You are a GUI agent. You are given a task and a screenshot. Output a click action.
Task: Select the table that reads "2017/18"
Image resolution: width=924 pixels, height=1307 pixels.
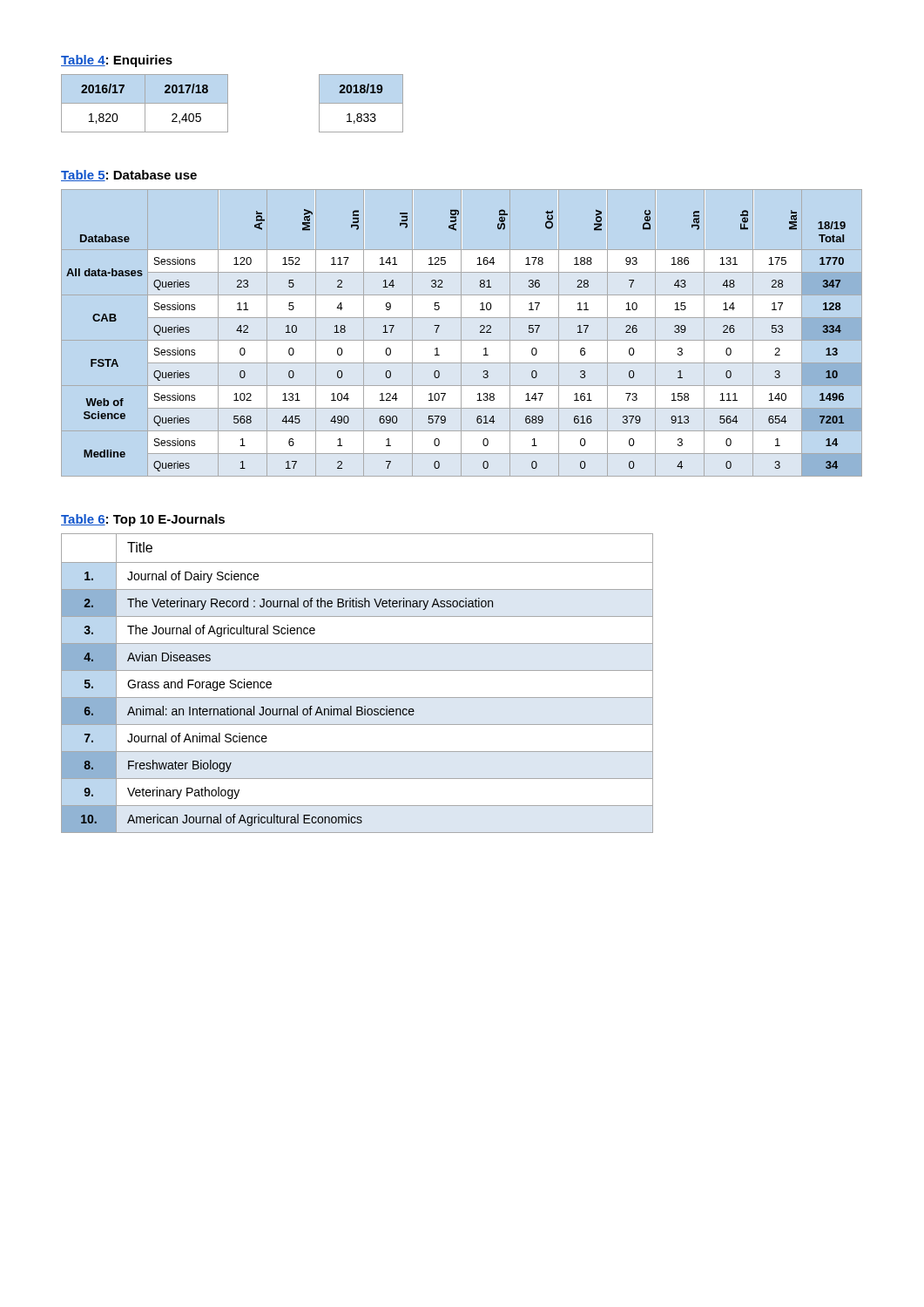462,103
